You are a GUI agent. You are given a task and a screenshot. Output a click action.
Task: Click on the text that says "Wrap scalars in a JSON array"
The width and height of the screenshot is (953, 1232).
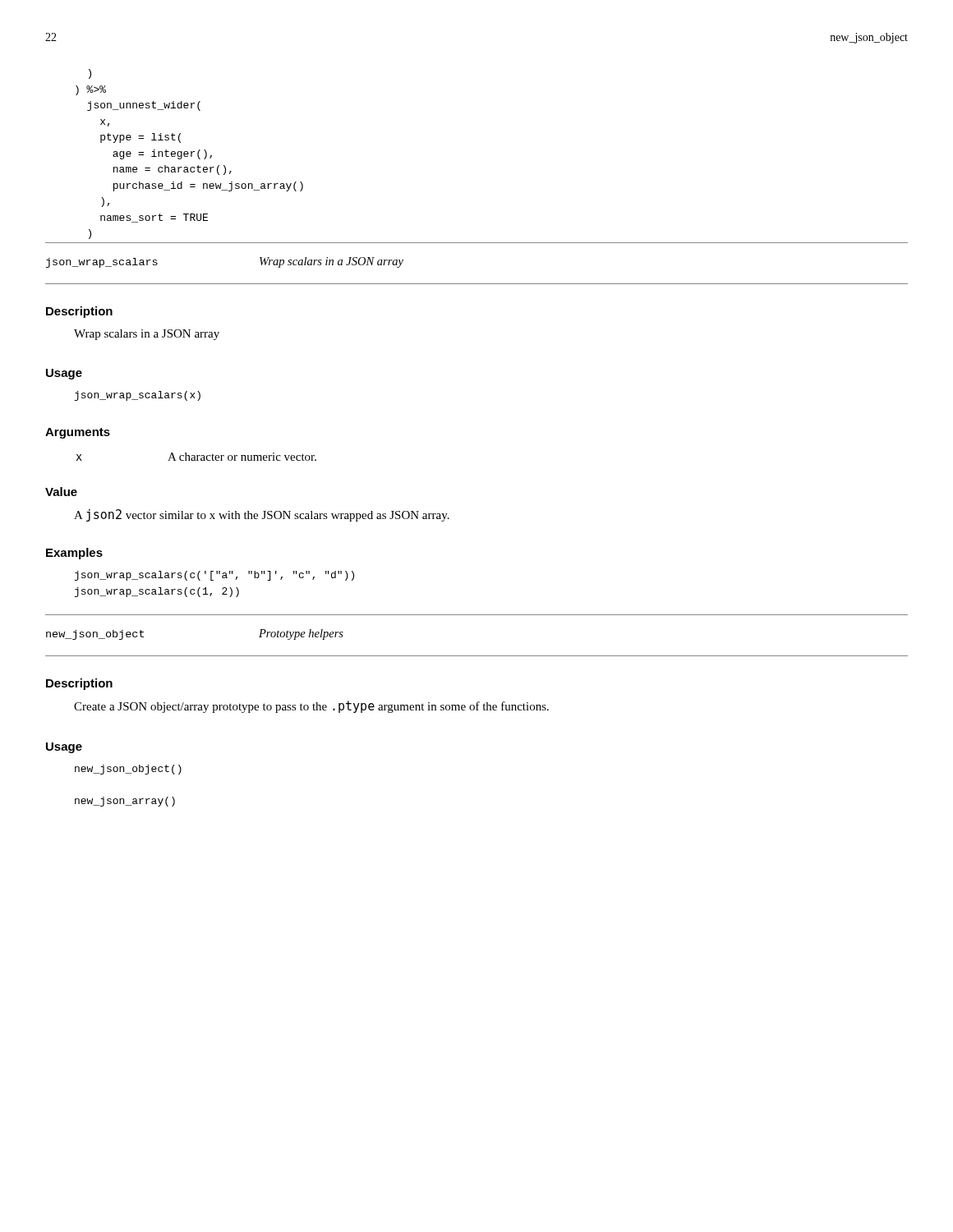pos(147,333)
